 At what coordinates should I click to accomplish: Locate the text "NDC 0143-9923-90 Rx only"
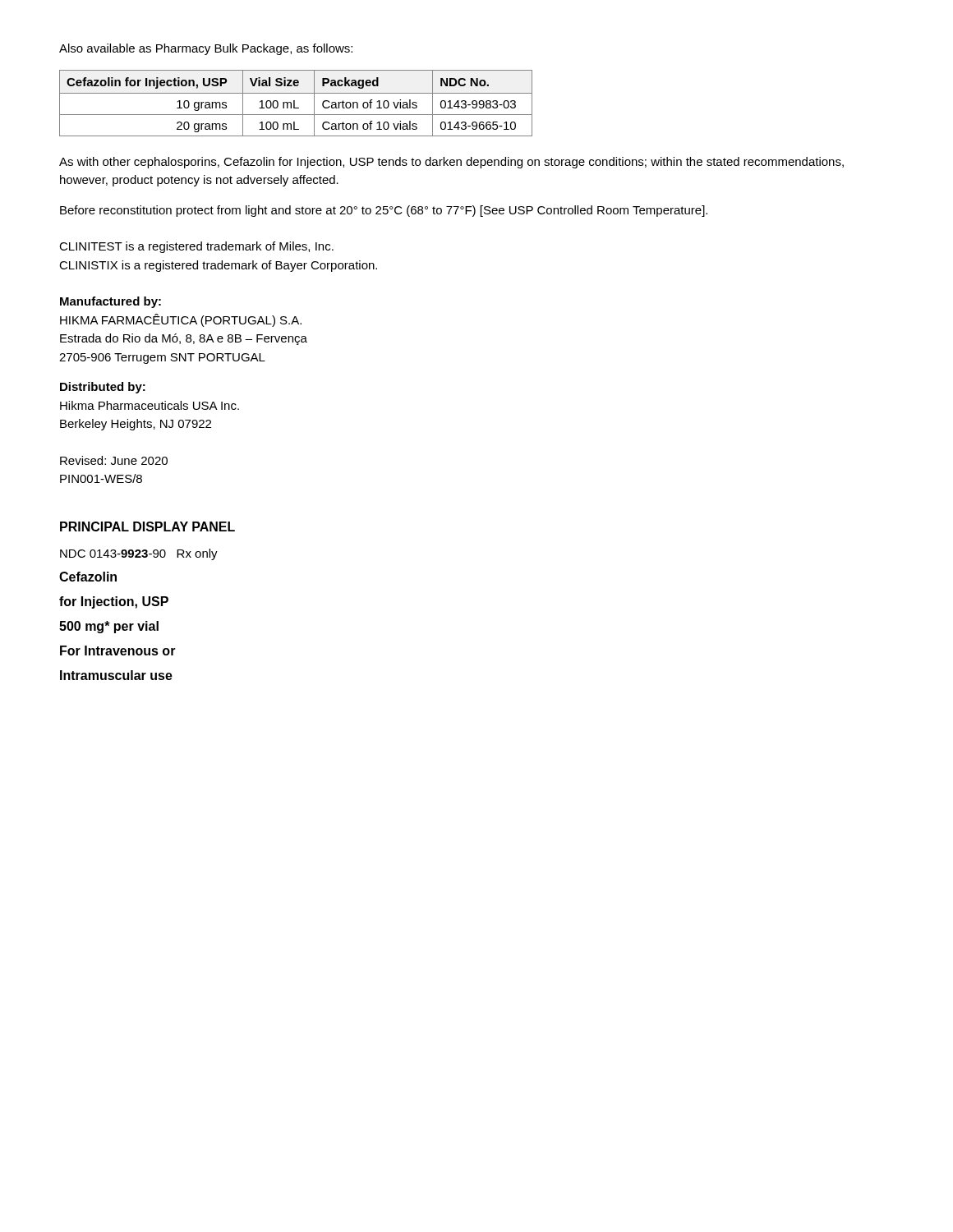point(138,553)
